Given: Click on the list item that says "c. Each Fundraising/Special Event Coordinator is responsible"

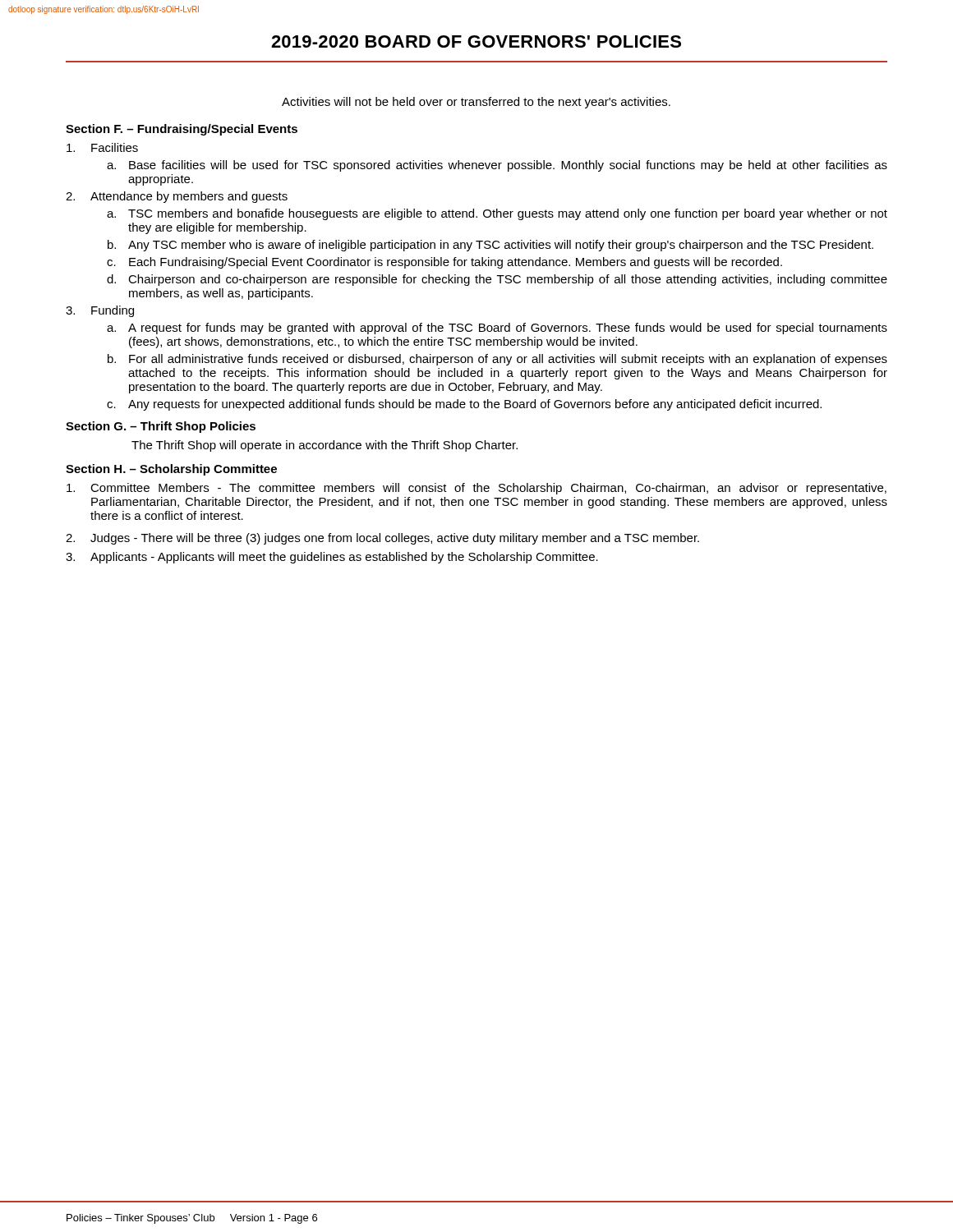Looking at the screenshot, I should tap(497, 262).
